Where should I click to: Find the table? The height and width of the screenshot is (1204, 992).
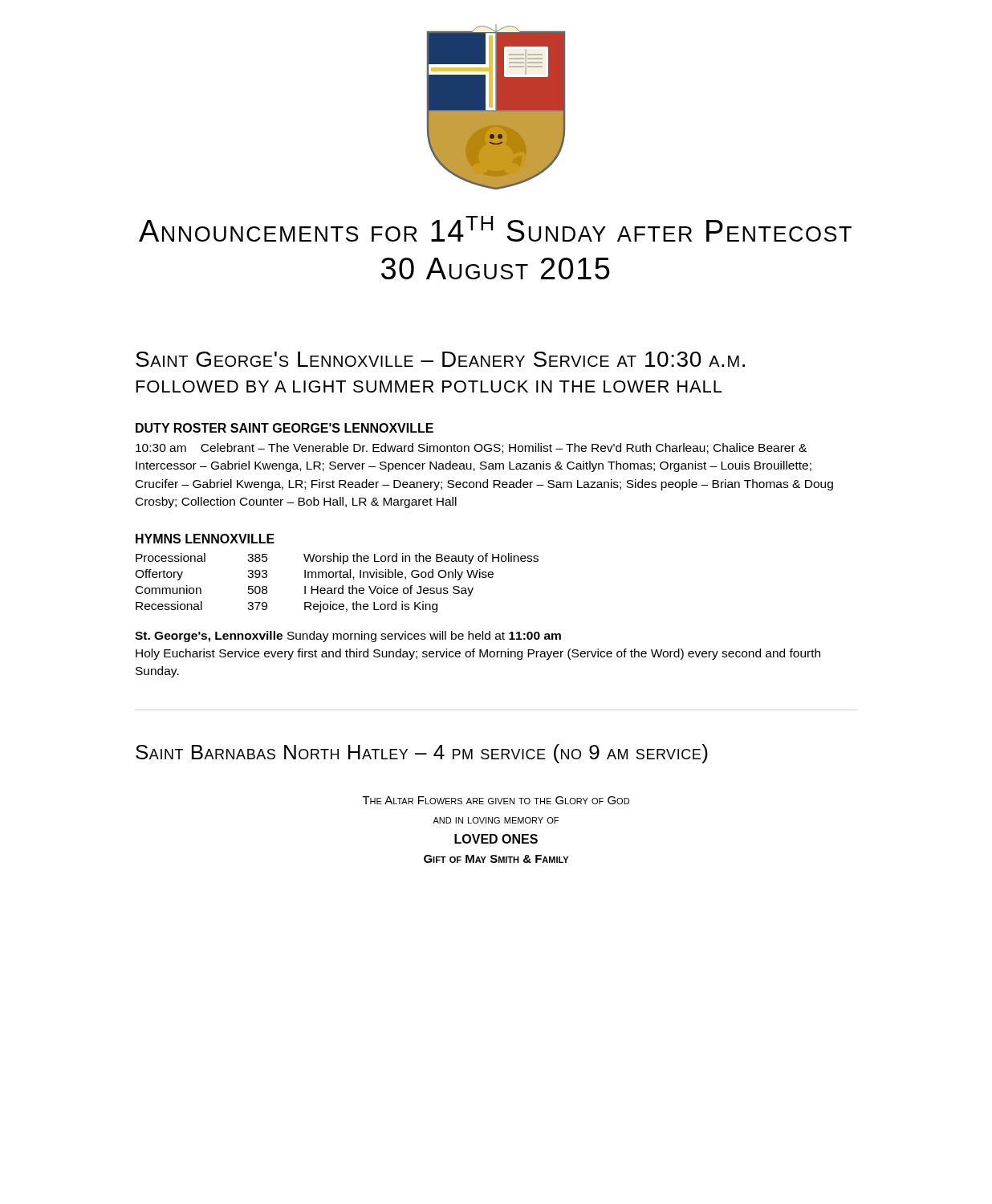[x=496, y=582]
